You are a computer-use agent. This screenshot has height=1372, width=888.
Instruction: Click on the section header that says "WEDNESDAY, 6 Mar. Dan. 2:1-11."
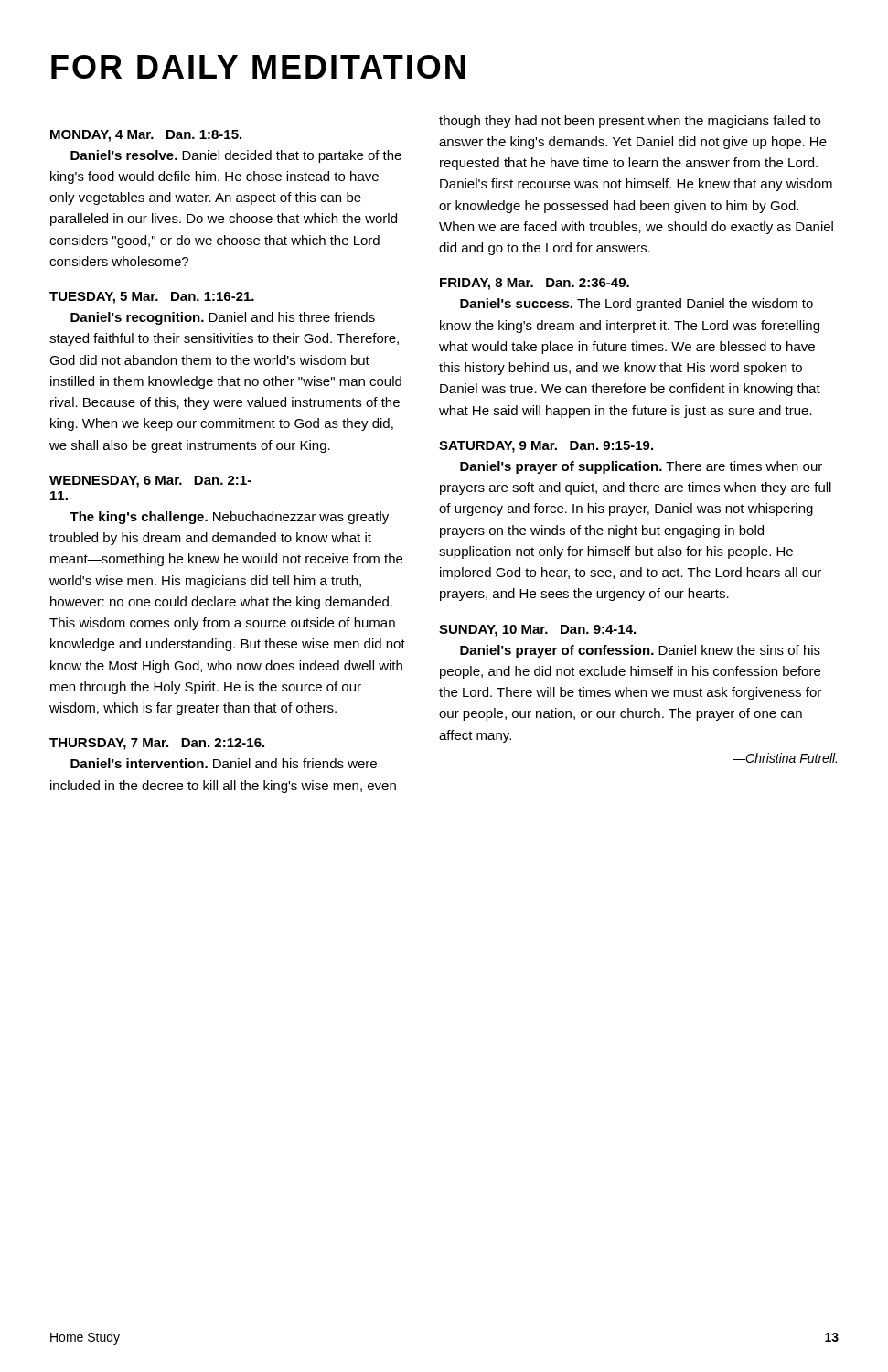(151, 487)
